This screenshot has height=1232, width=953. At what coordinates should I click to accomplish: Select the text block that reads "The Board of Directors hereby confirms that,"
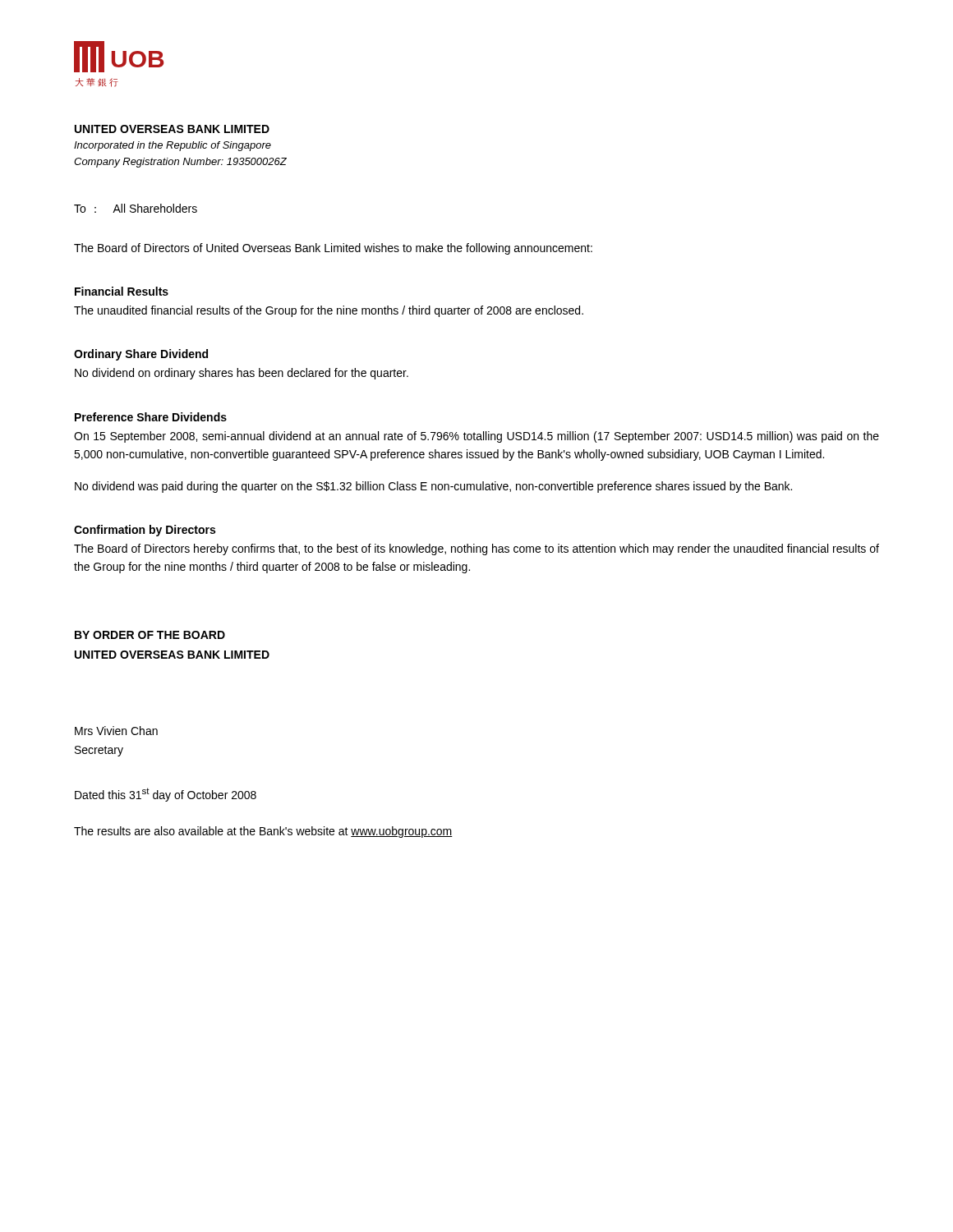click(476, 558)
